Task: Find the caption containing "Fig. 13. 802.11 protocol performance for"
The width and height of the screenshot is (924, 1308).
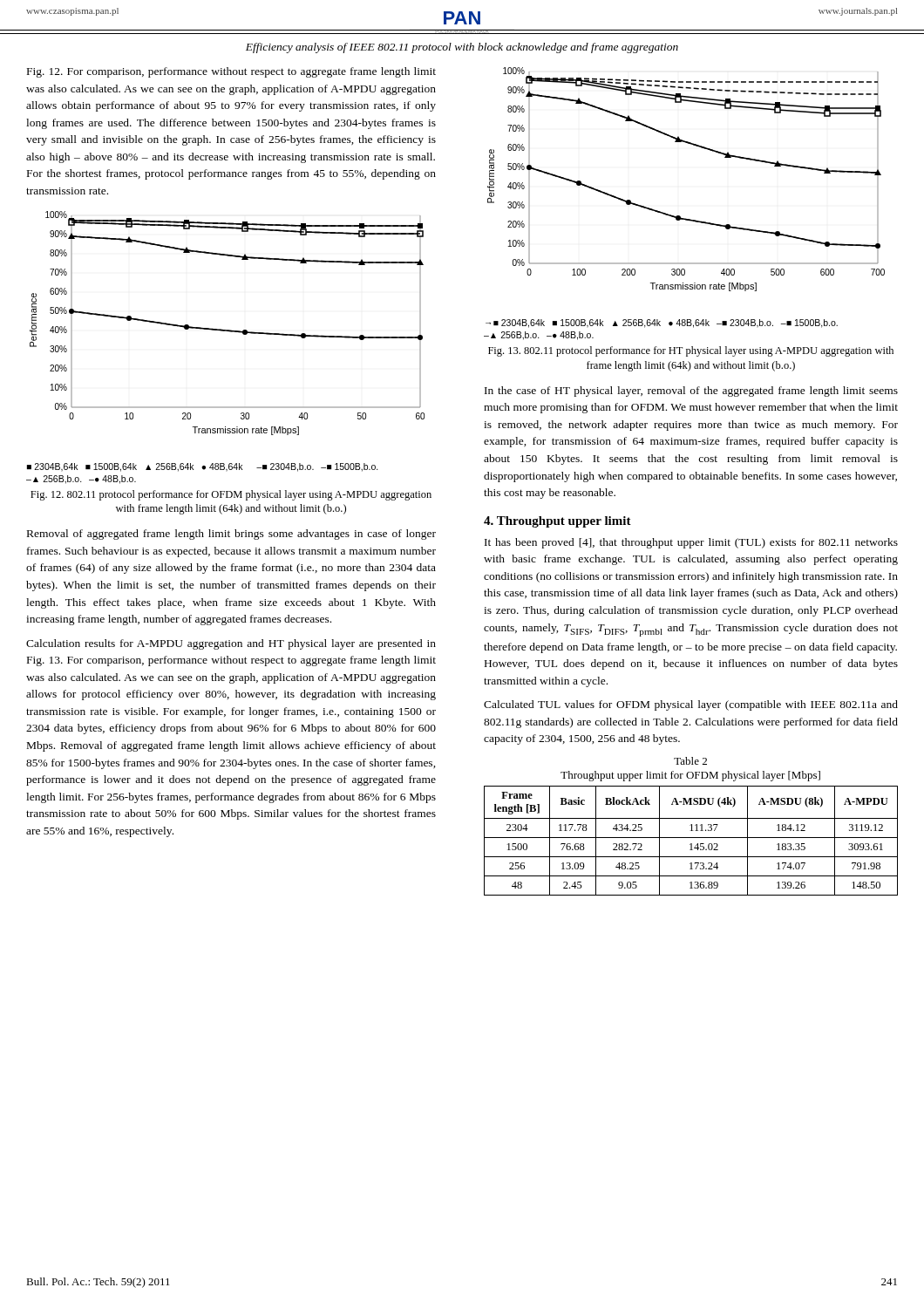Action: (691, 358)
